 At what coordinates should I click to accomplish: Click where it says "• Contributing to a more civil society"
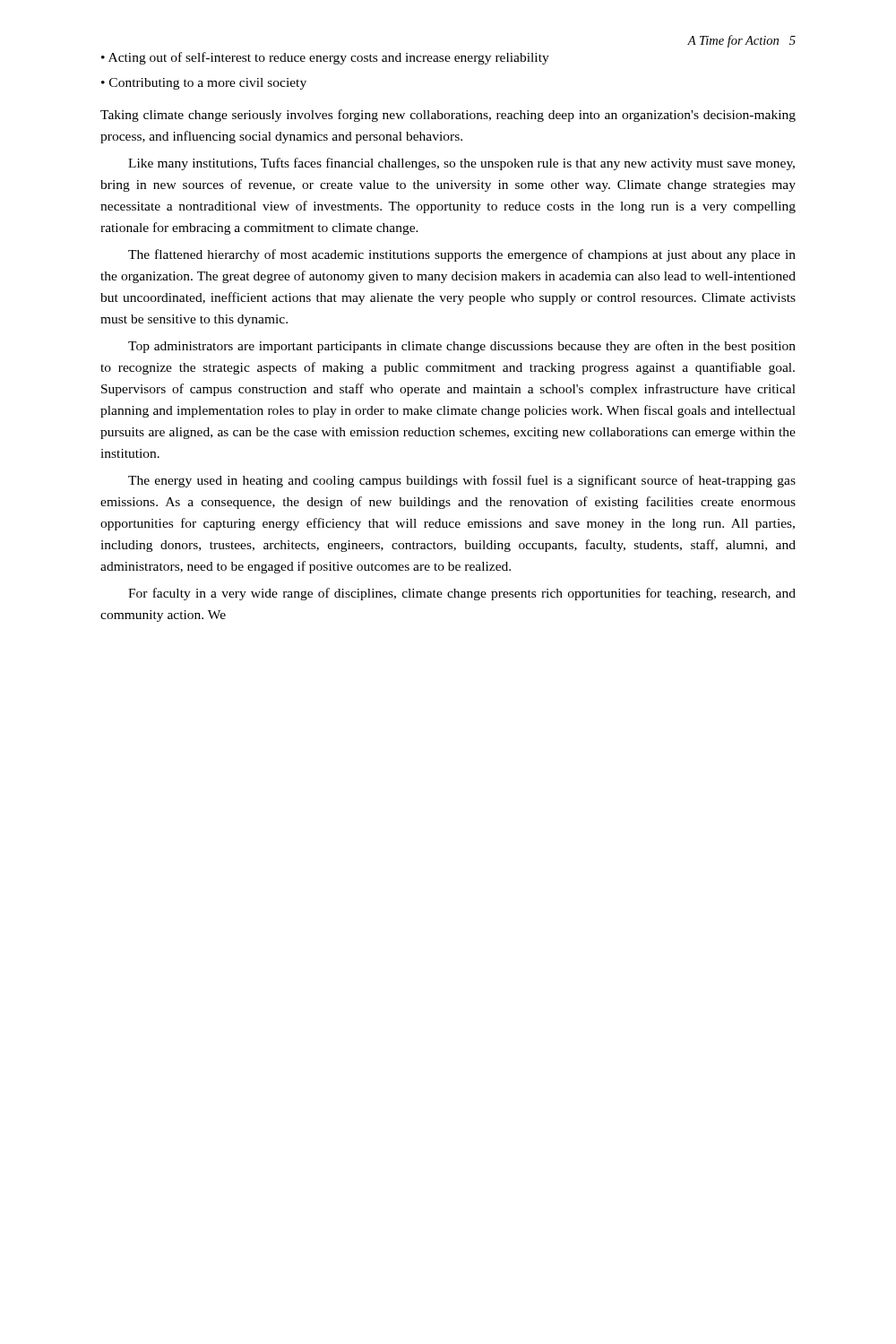pos(203,82)
